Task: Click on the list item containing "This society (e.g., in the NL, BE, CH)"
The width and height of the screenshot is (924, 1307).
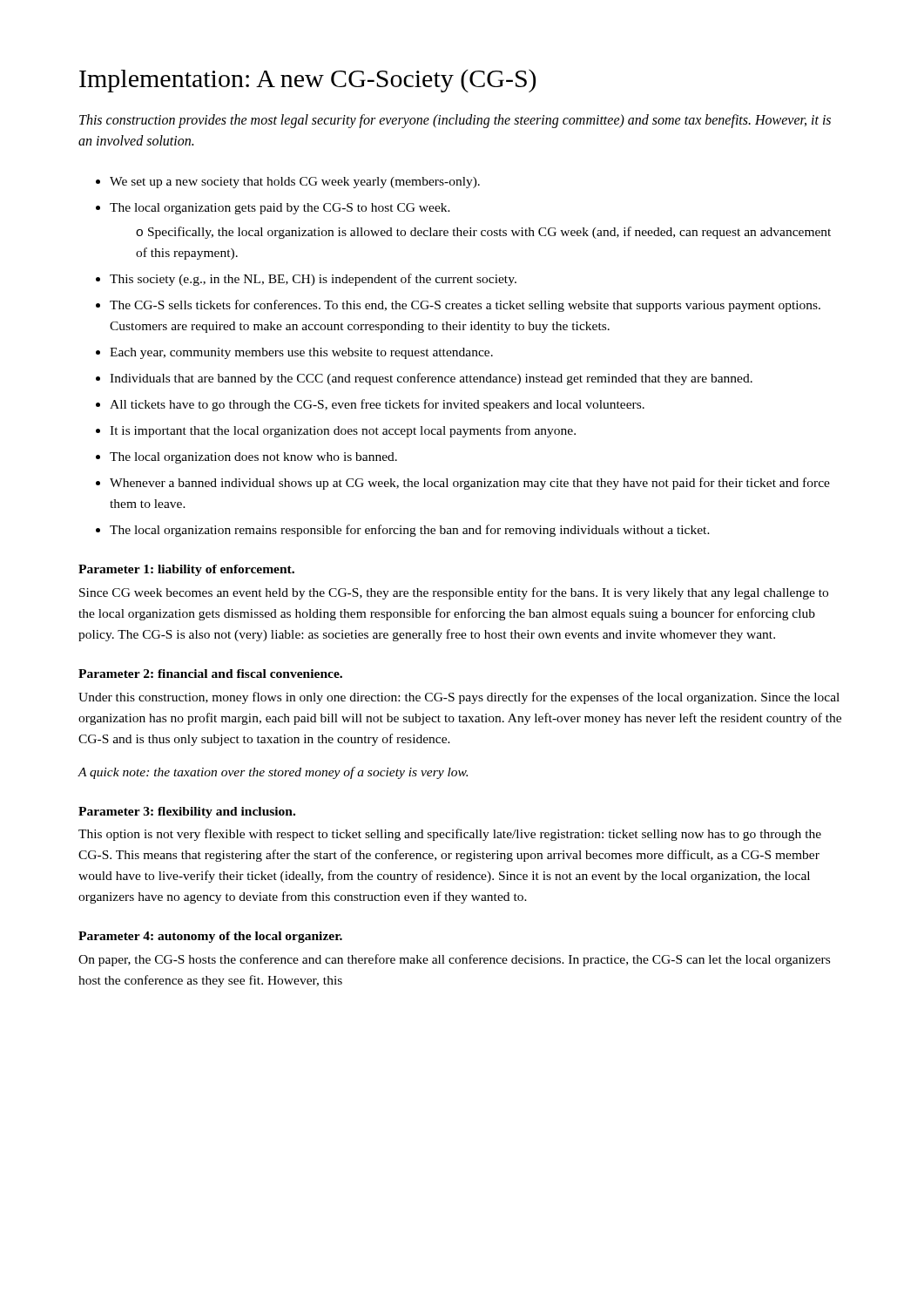Action: [x=313, y=278]
